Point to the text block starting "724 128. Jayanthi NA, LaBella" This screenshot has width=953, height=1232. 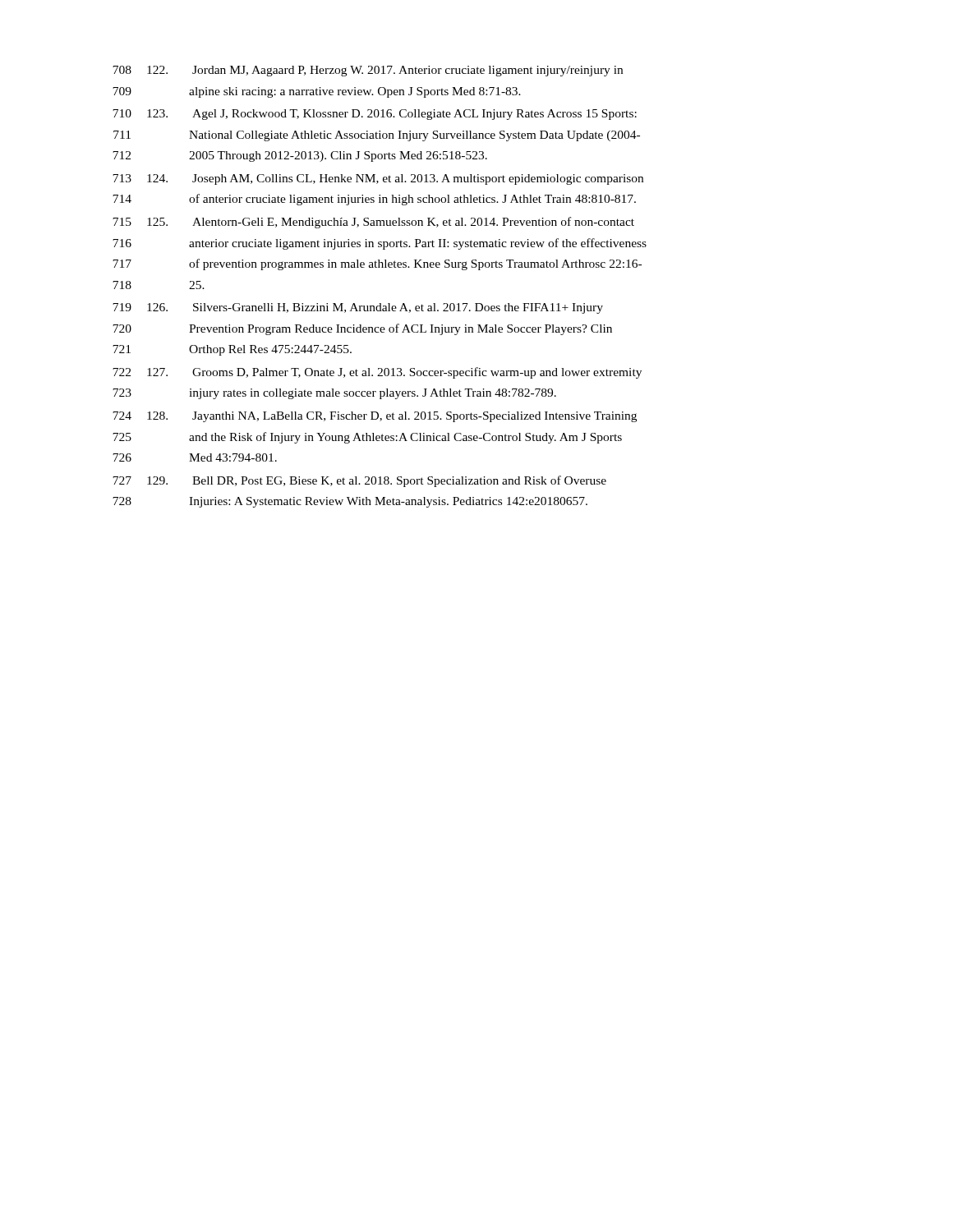coord(476,436)
